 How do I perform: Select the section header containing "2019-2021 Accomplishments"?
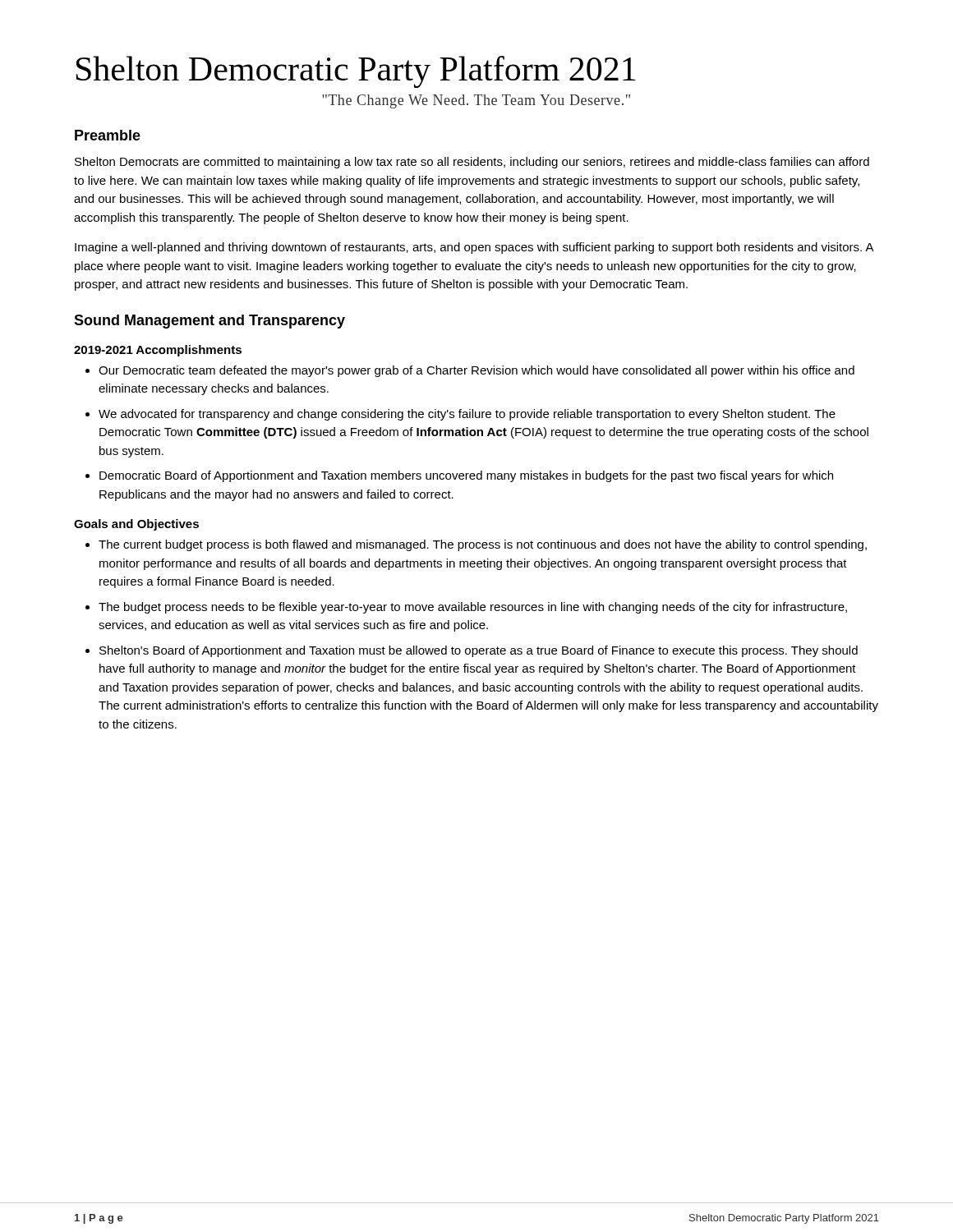pyautogui.click(x=158, y=349)
